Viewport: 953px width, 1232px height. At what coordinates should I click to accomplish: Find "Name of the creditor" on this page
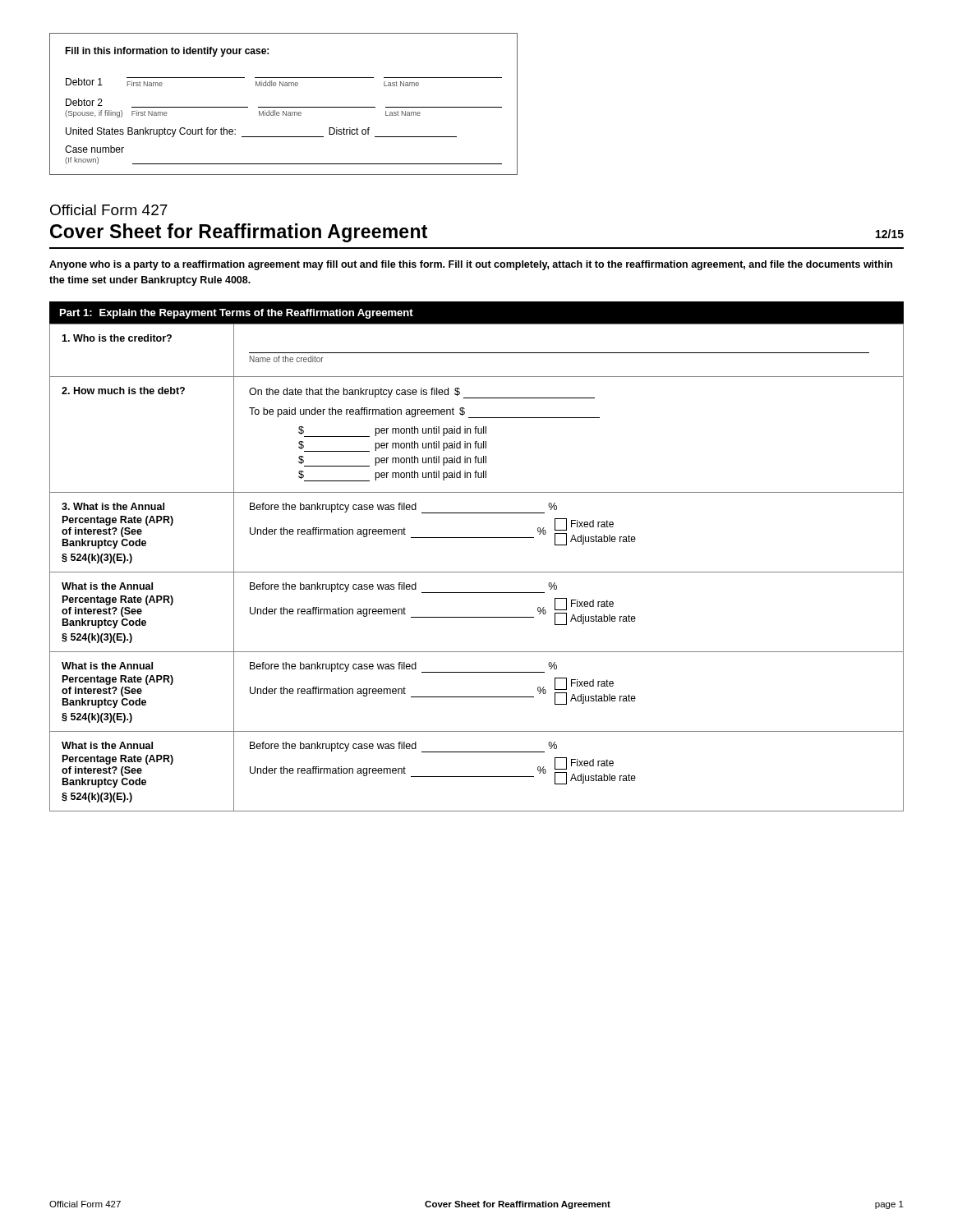tap(559, 349)
